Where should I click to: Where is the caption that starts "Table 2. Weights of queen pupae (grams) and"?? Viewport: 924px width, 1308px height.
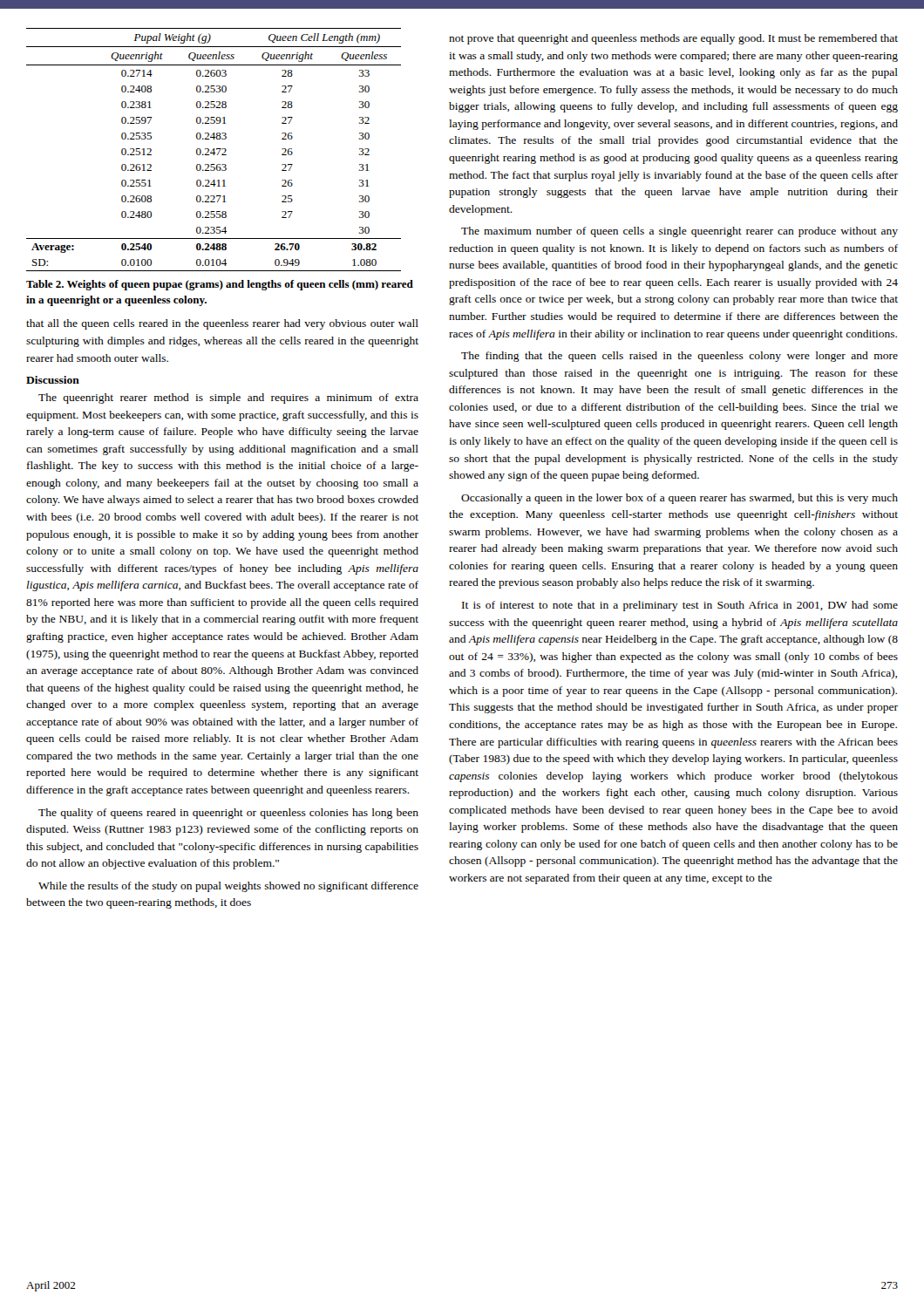220,292
